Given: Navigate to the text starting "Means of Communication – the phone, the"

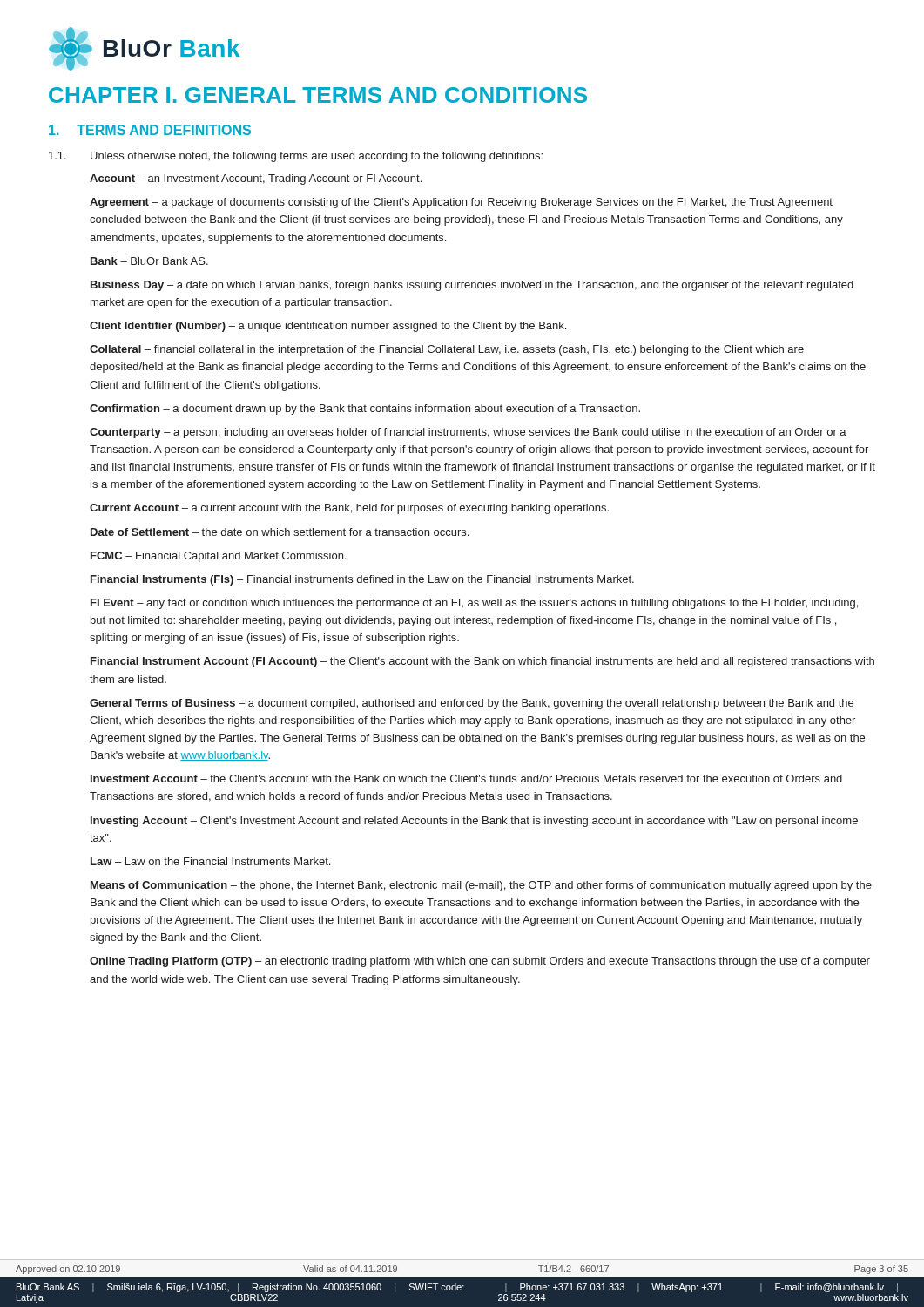Looking at the screenshot, I should click(481, 911).
